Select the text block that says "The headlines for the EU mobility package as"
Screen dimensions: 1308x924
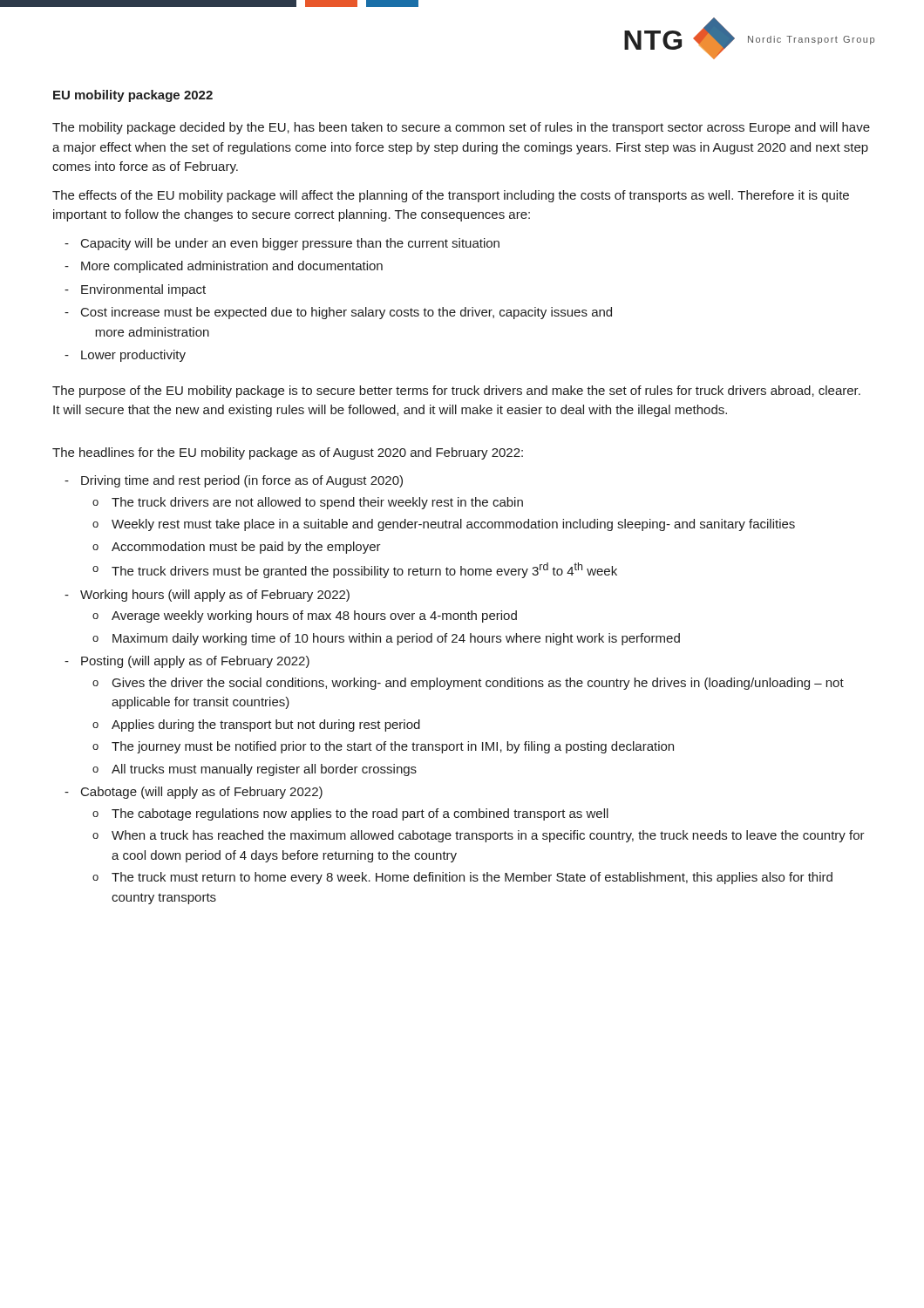click(462, 452)
